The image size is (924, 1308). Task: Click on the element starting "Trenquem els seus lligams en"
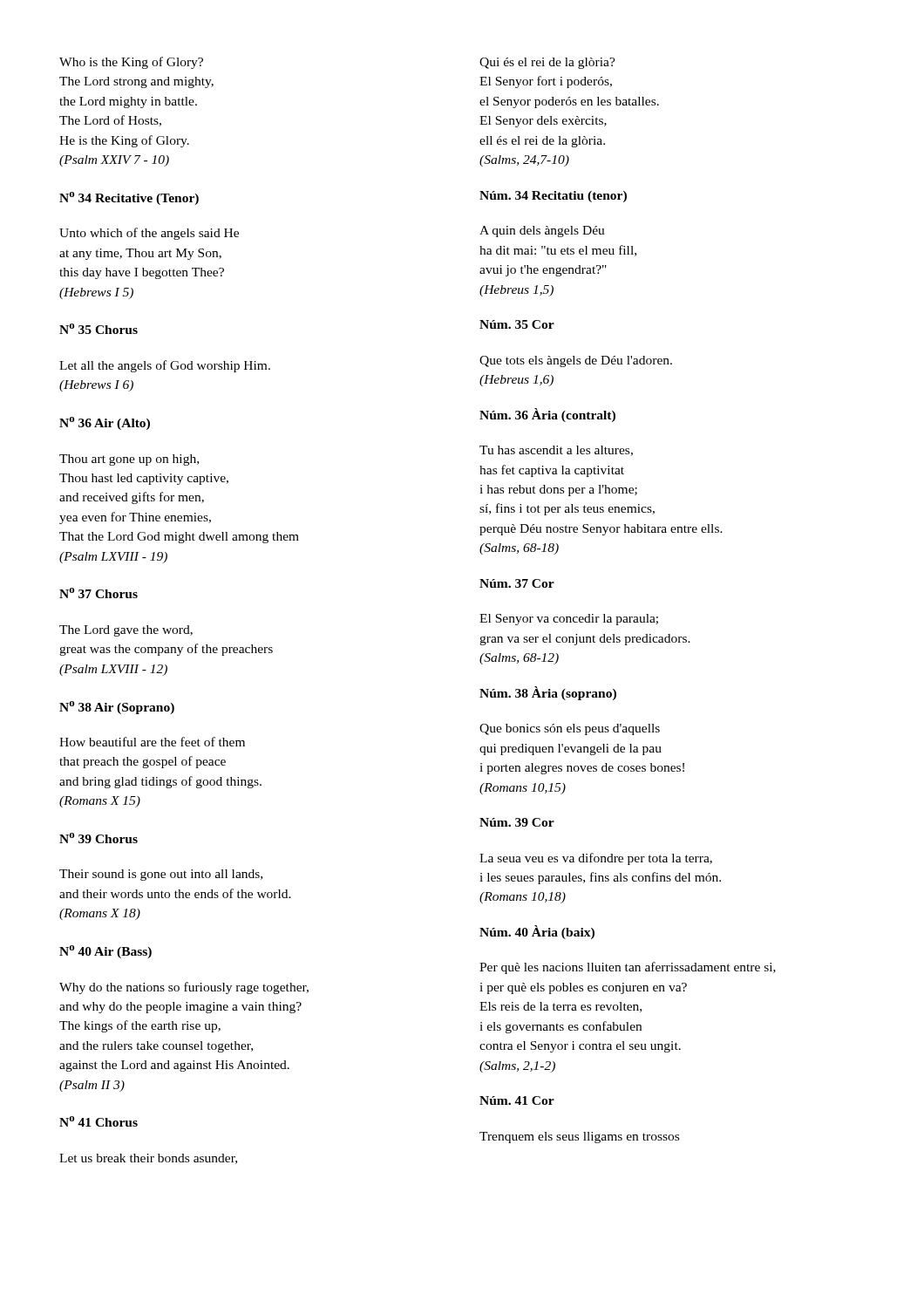(680, 1136)
